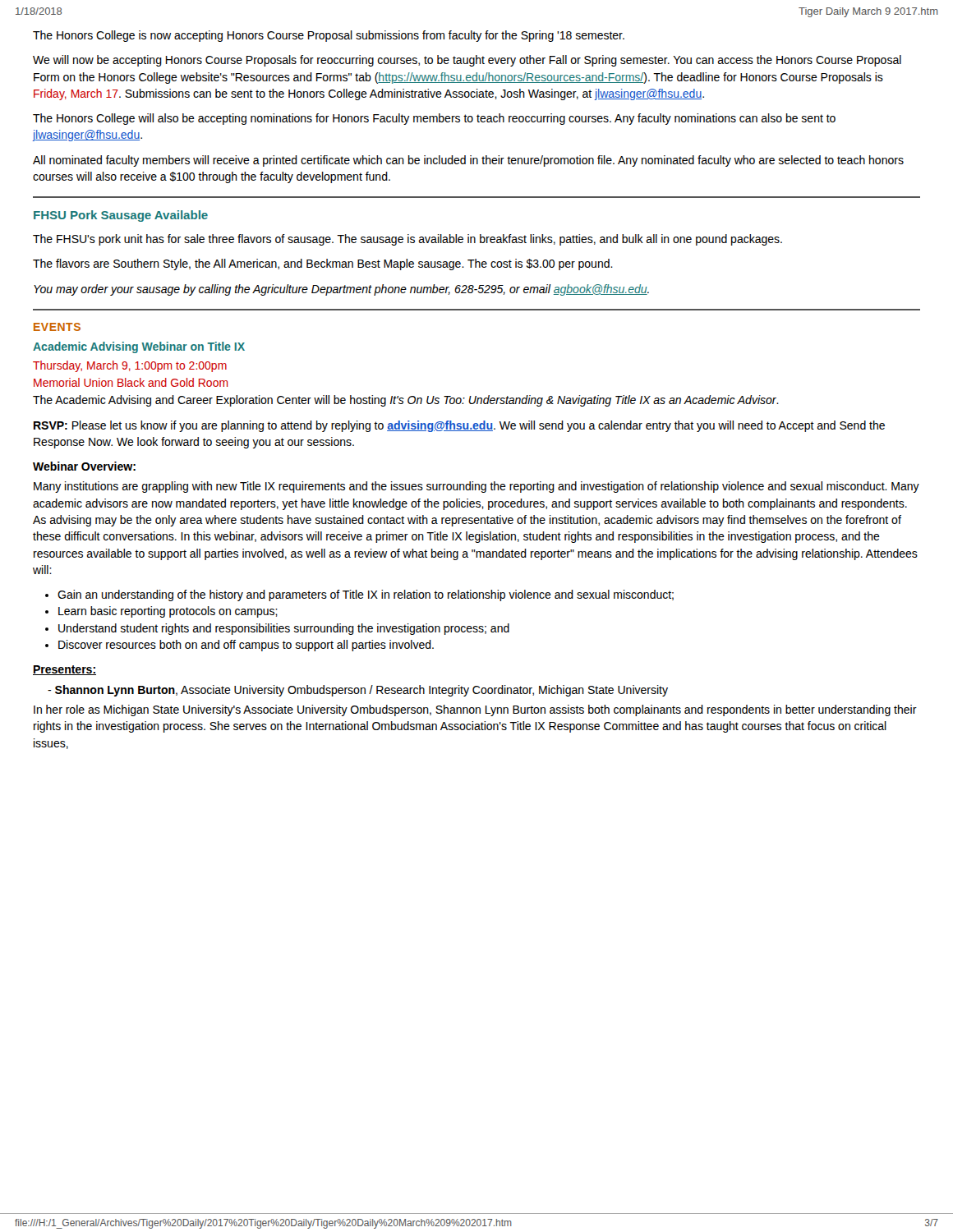
Task: Point to the text starting "RSVP: Please let us know if"
Action: coord(476,433)
